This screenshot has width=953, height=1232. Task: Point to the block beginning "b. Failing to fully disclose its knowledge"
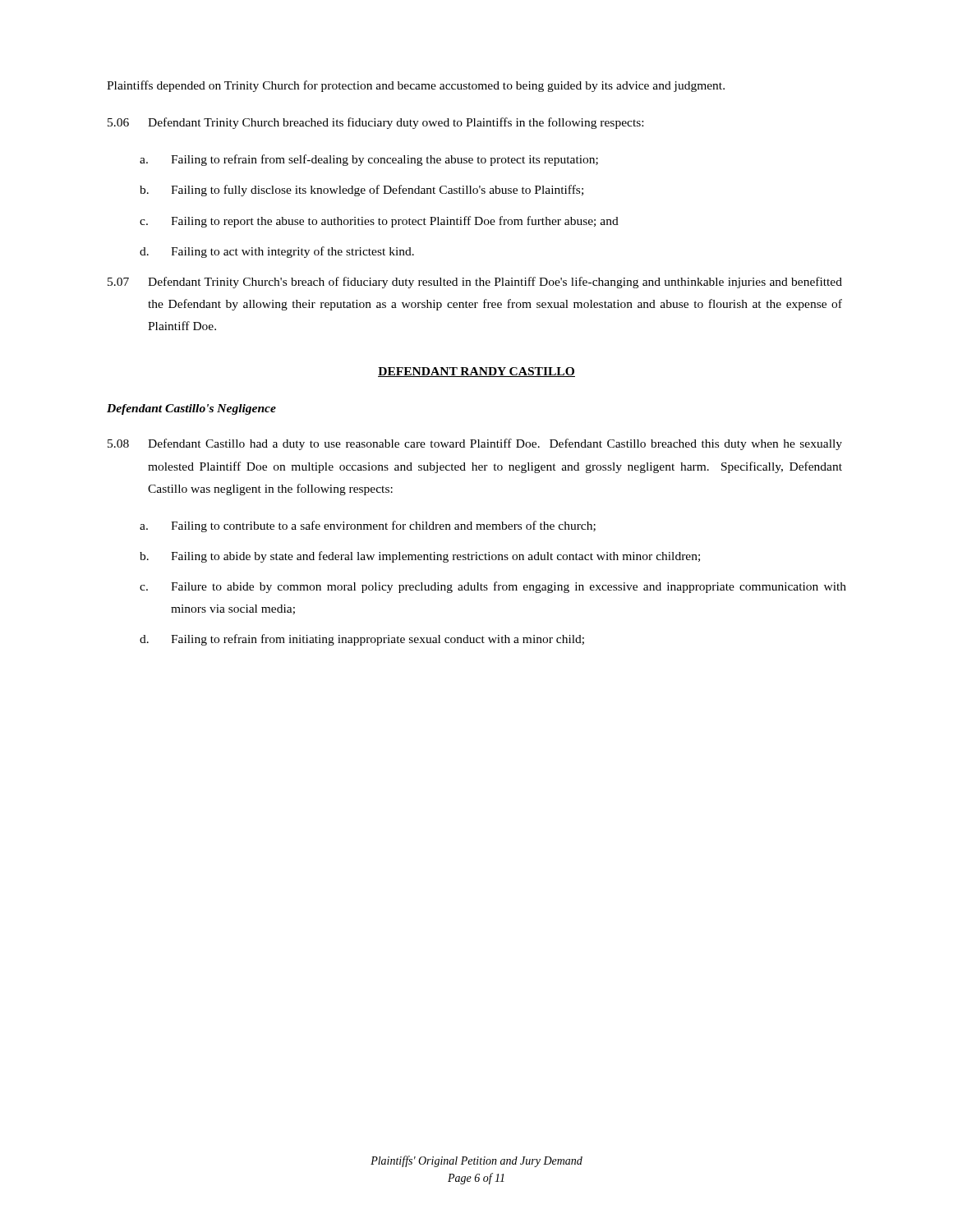493,190
